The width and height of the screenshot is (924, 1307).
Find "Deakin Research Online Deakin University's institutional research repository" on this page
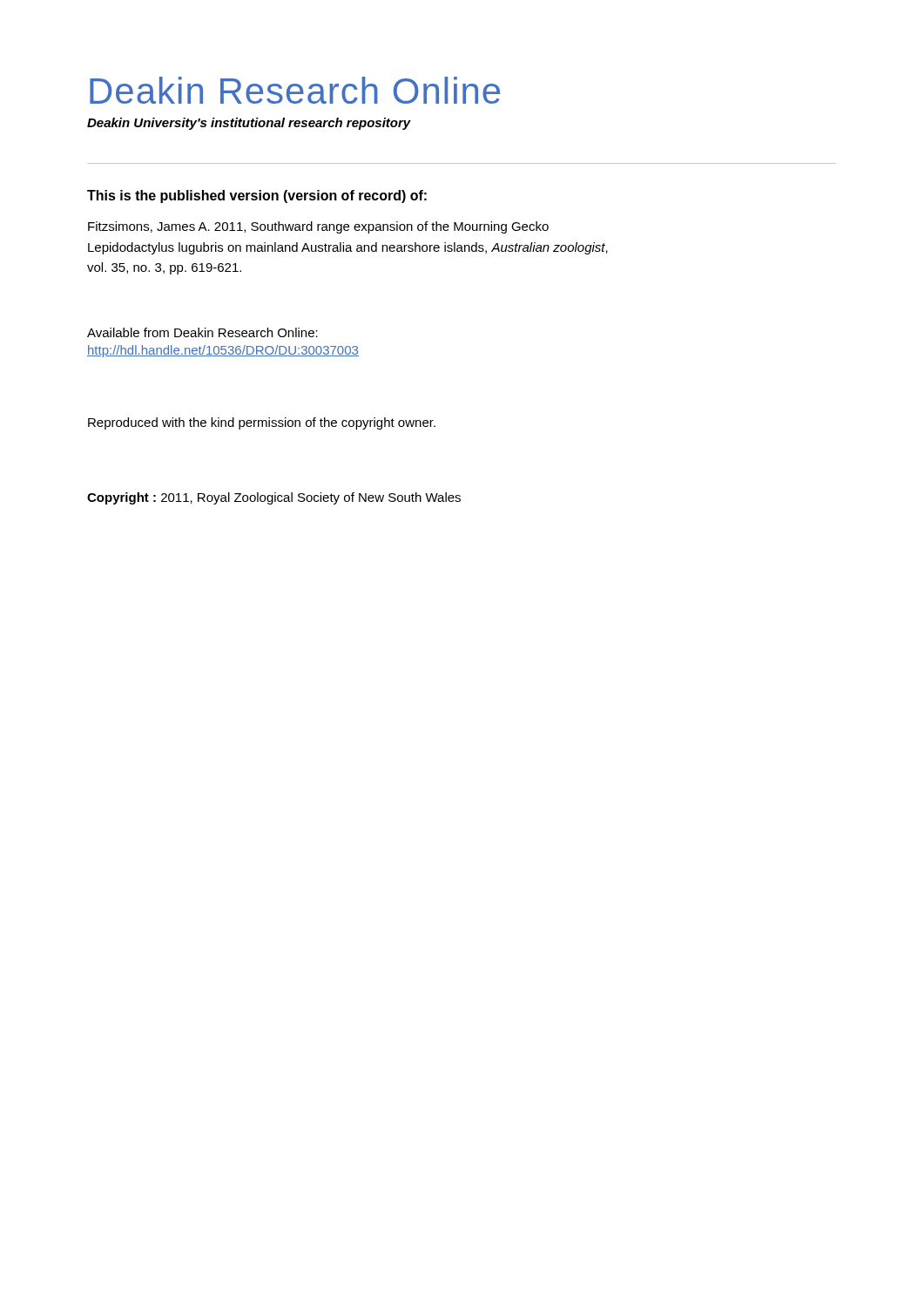point(462,100)
